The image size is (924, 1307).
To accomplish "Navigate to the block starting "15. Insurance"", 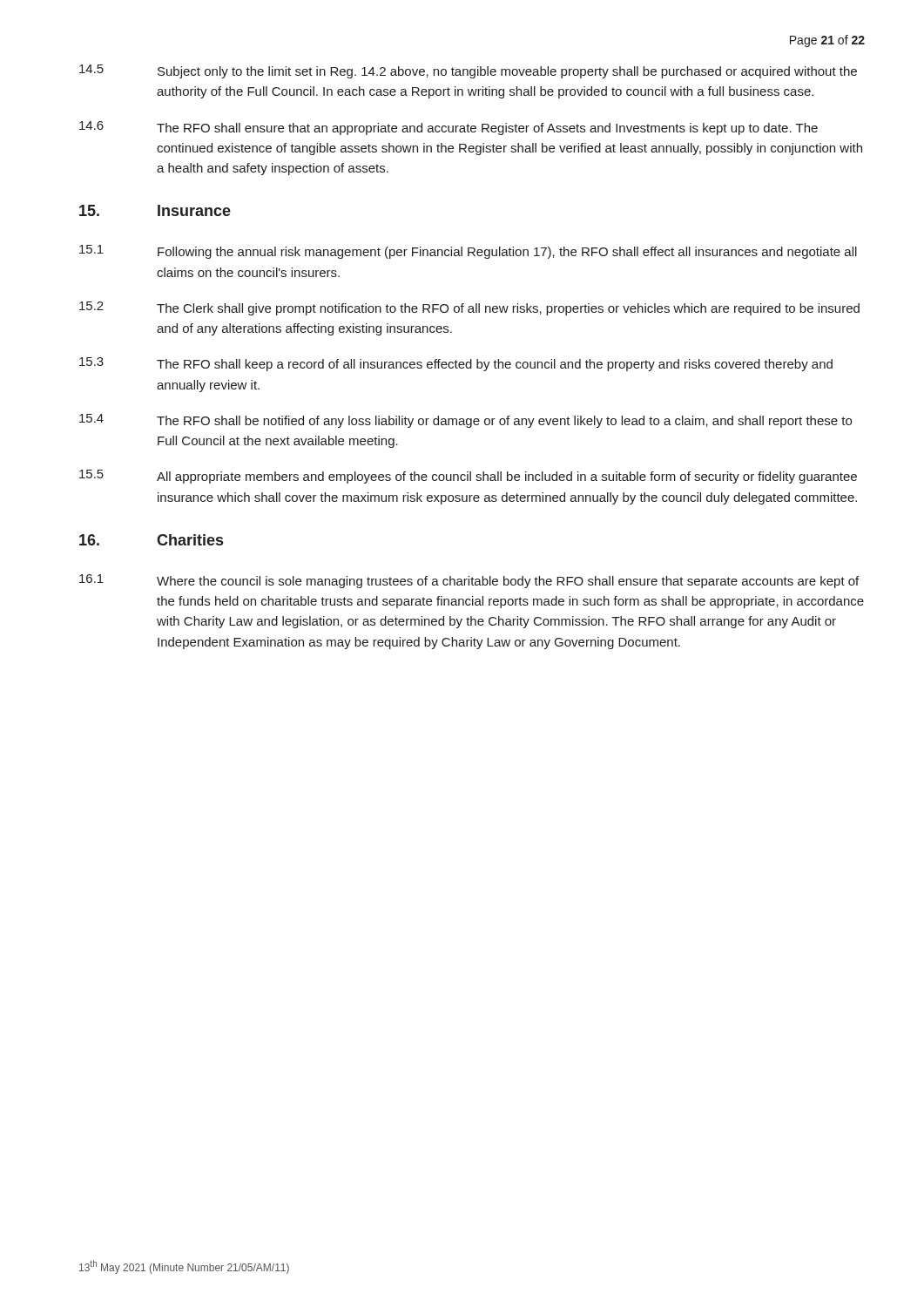I will (155, 211).
